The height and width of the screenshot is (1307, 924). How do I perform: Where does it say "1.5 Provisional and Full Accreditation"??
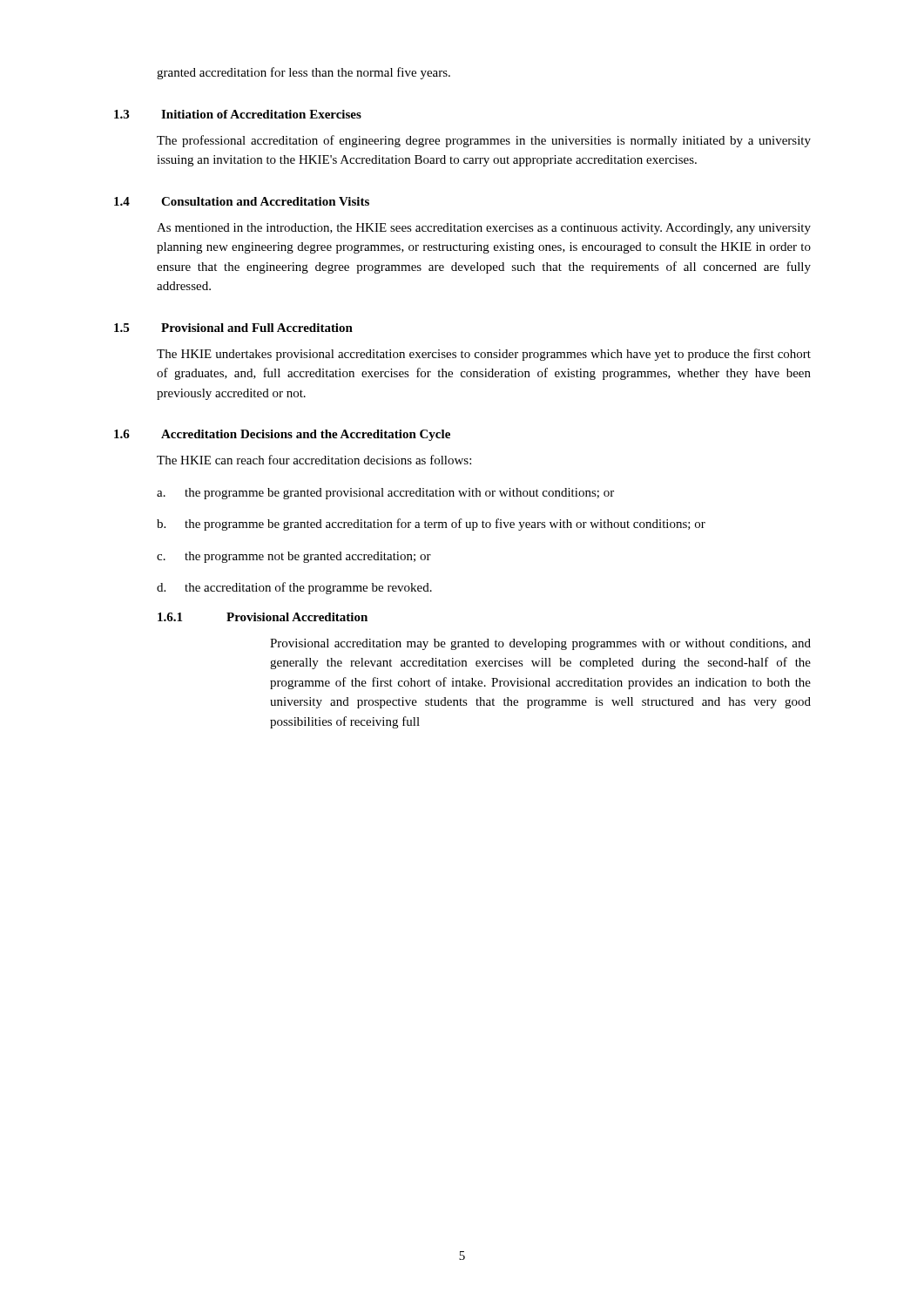click(x=233, y=328)
